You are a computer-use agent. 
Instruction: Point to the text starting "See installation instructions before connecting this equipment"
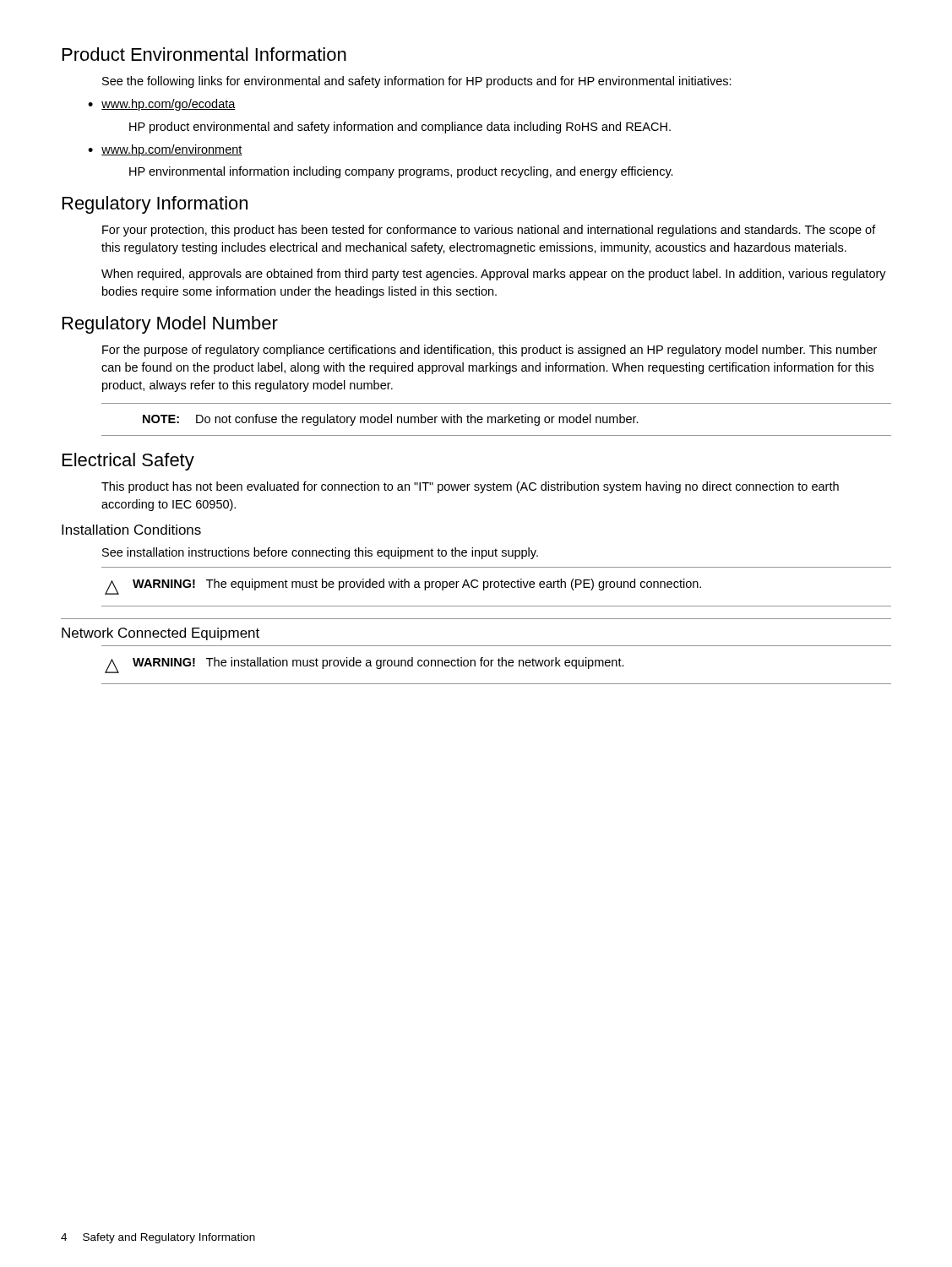(320, 553)
